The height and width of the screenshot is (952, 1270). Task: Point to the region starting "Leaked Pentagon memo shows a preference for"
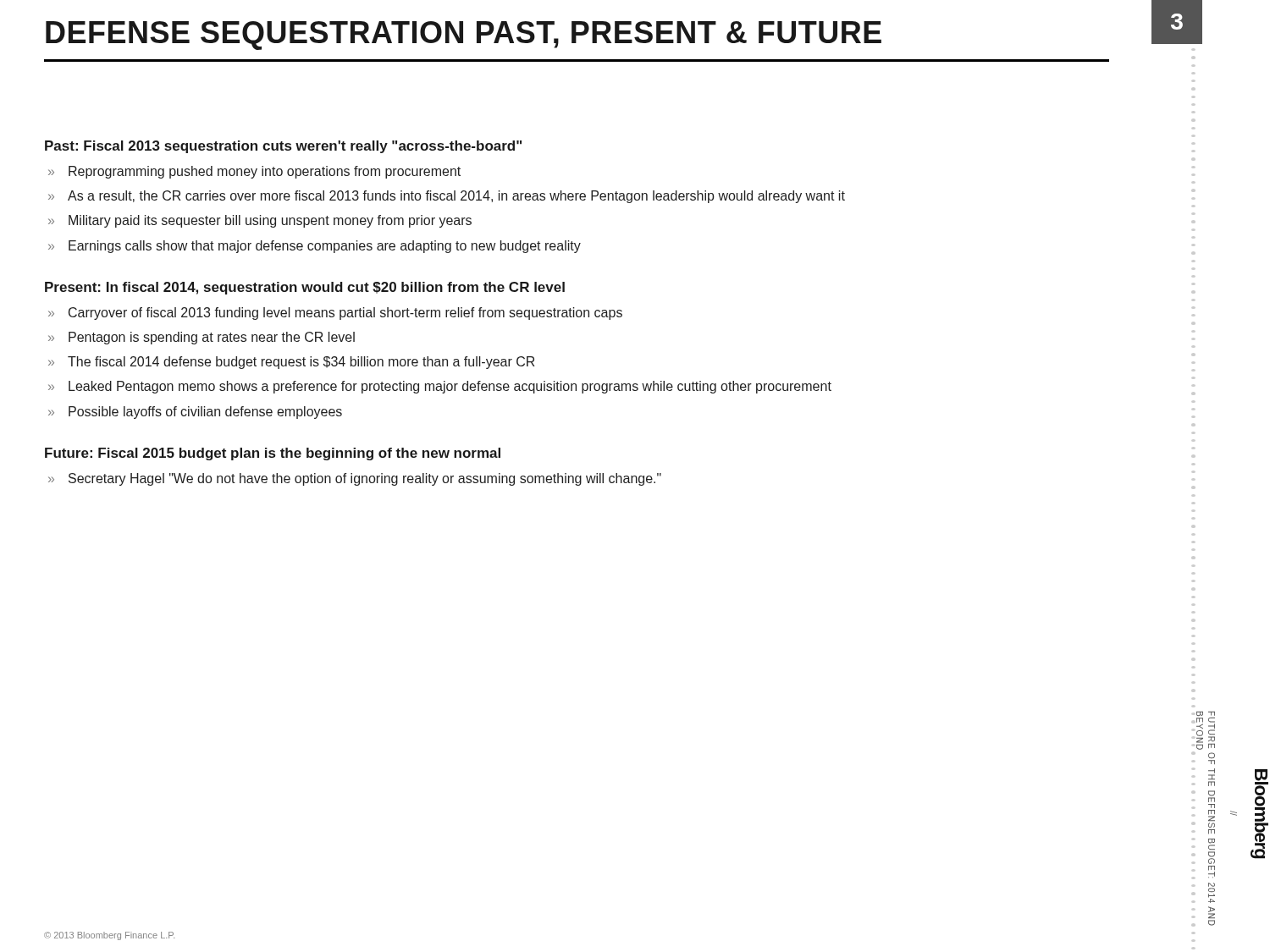(x=450, y=387)
